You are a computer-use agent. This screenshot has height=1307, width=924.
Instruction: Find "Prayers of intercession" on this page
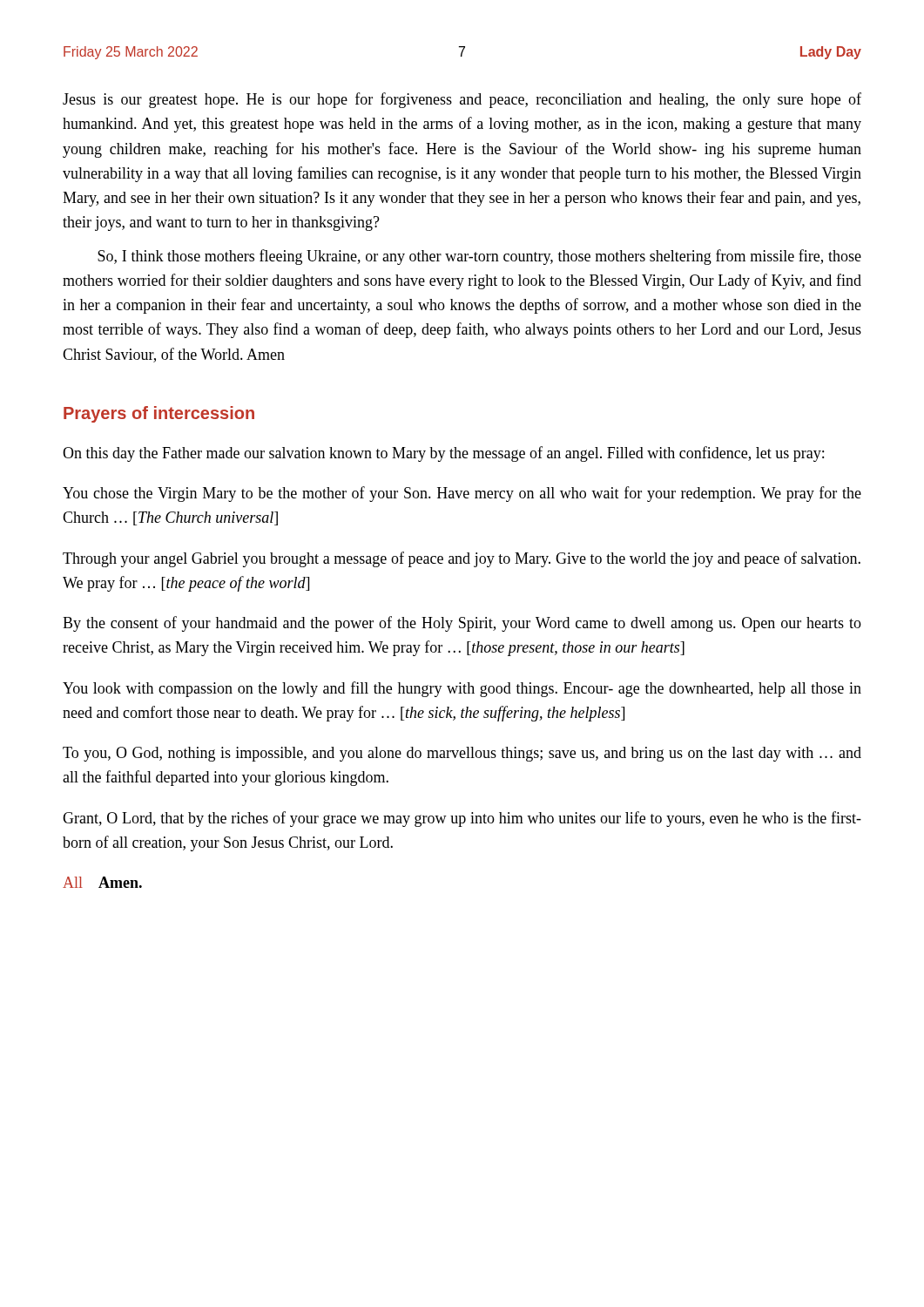159,413
